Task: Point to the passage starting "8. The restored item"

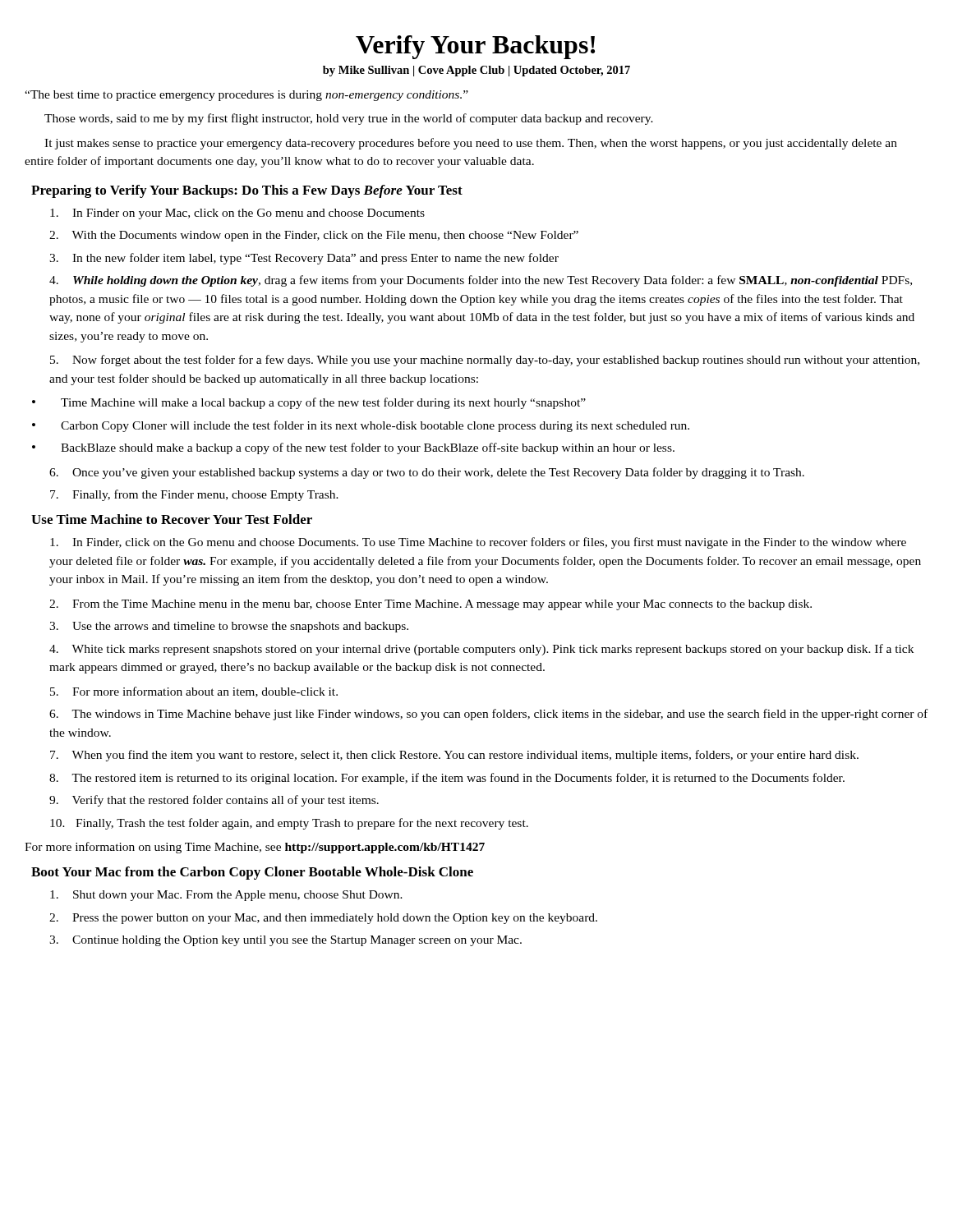Action: coord(447,778)
